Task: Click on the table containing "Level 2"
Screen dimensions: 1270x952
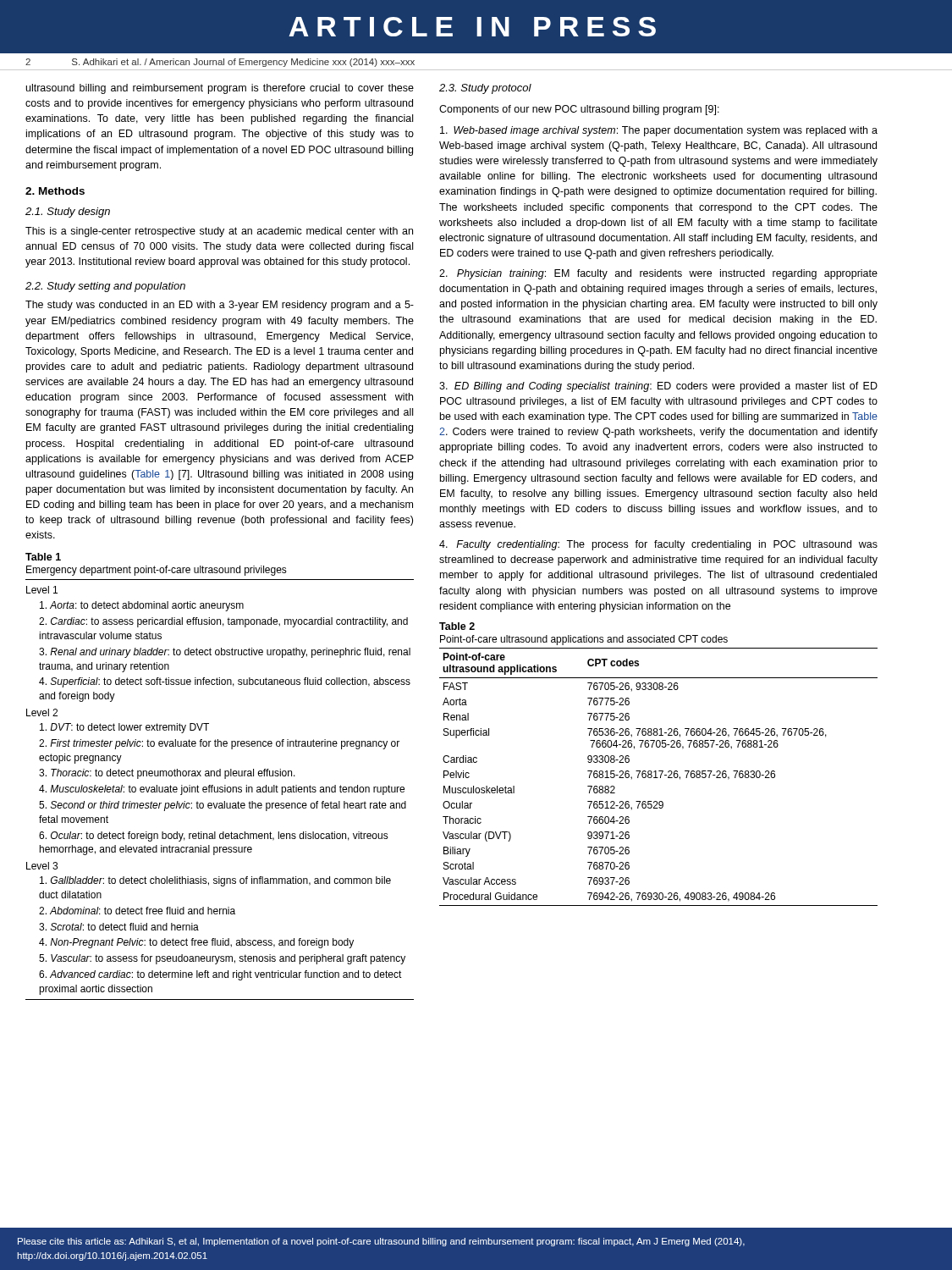Action: pos(220,775)
